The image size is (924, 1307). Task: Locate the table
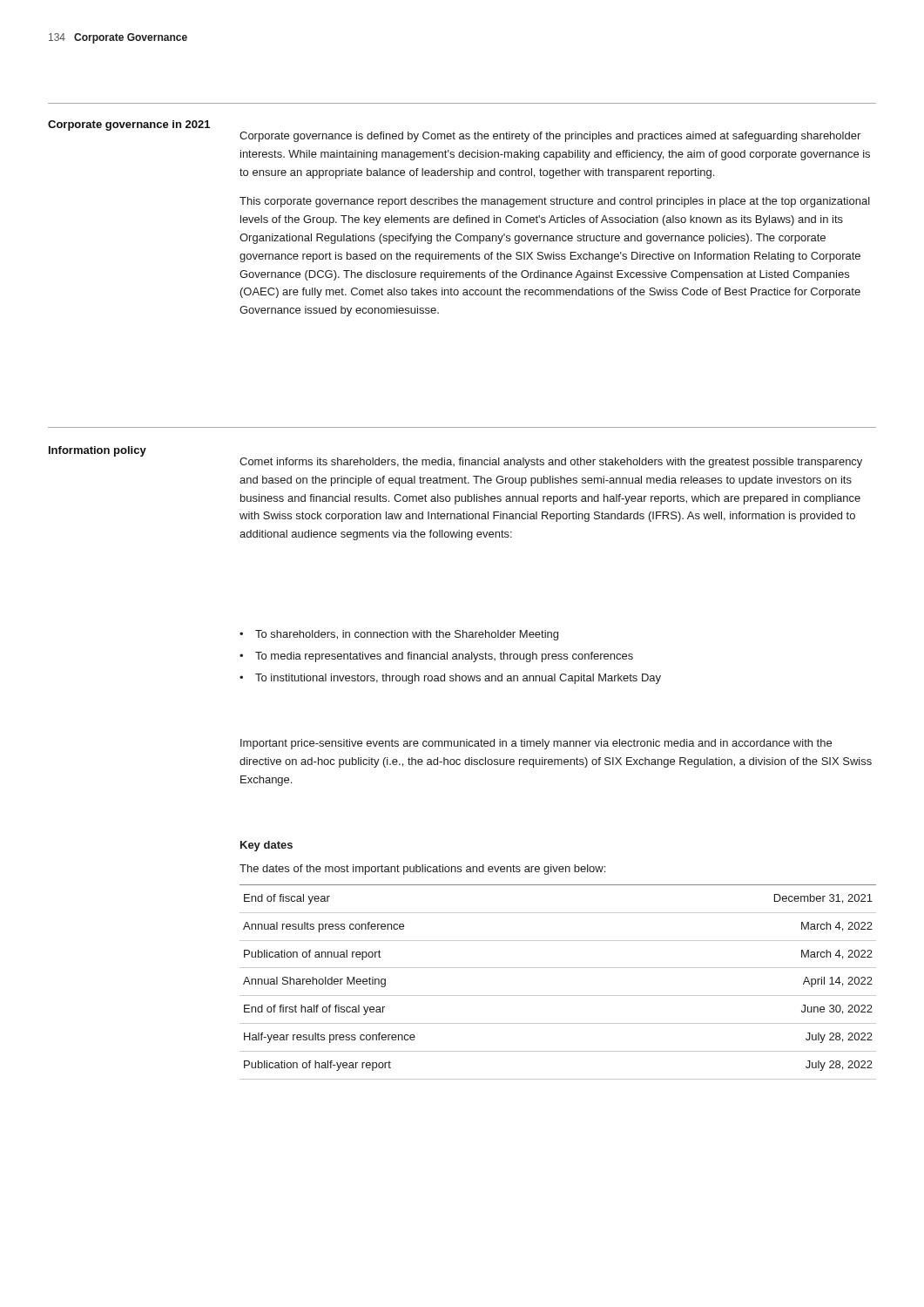coord(558,982)
